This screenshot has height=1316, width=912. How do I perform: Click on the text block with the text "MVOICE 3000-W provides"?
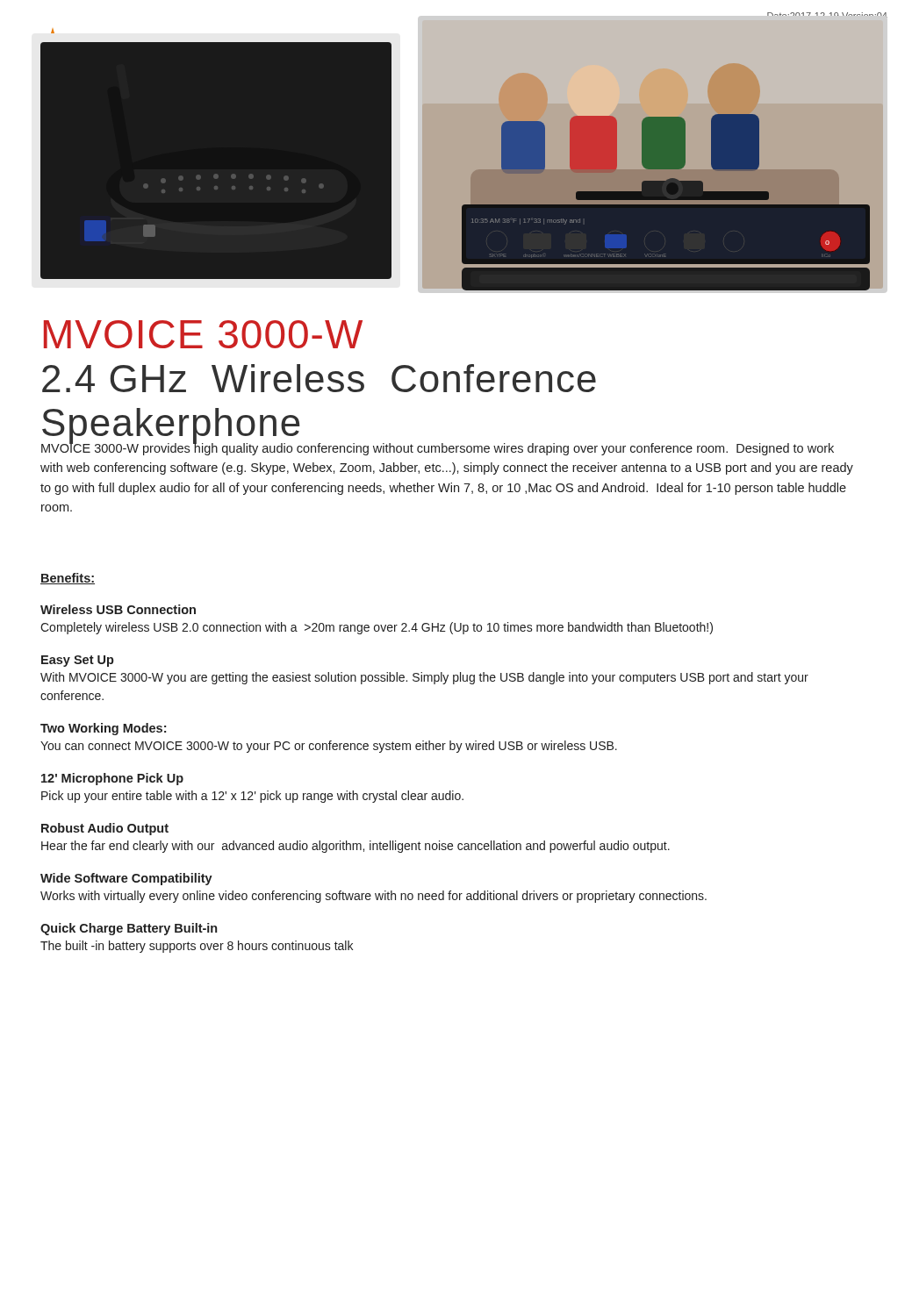[x=447, y=478]
